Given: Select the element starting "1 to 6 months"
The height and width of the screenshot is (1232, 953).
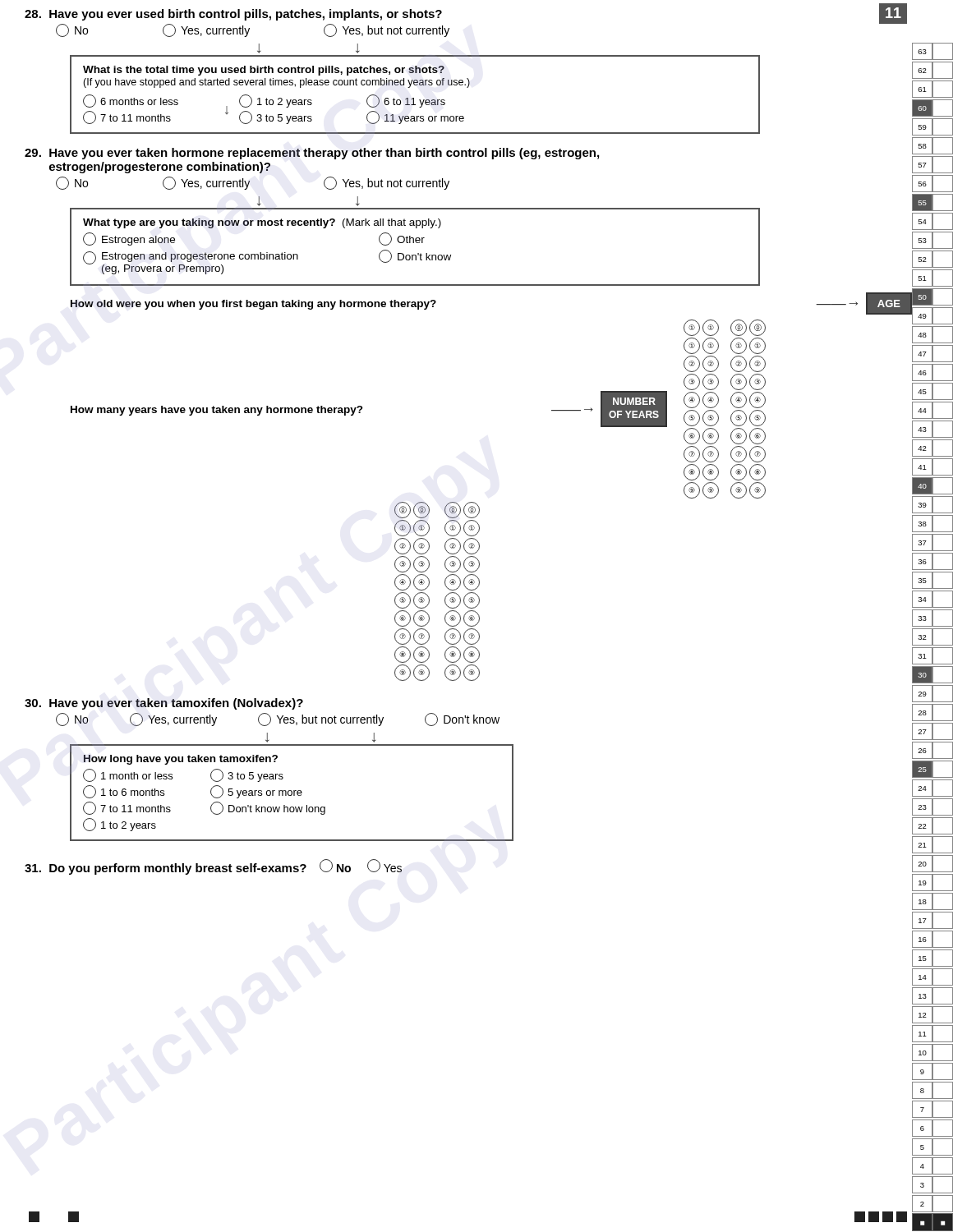Looking at the screenshot, I should pos(124,792).
